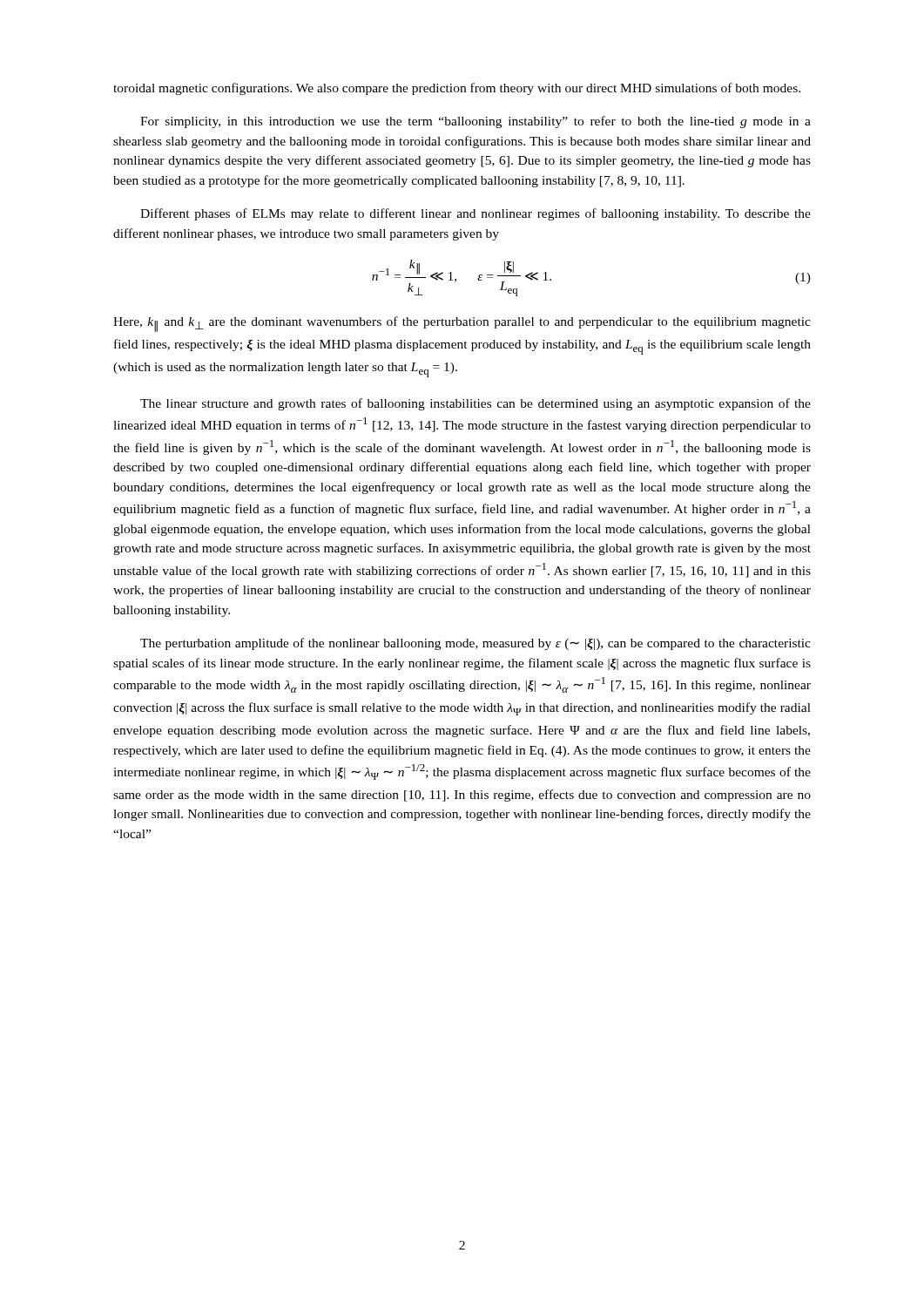Find the text block that reads "toroidal magnetic configurations. We also"
Screen dimensions: 1307x924
point(462,88)
